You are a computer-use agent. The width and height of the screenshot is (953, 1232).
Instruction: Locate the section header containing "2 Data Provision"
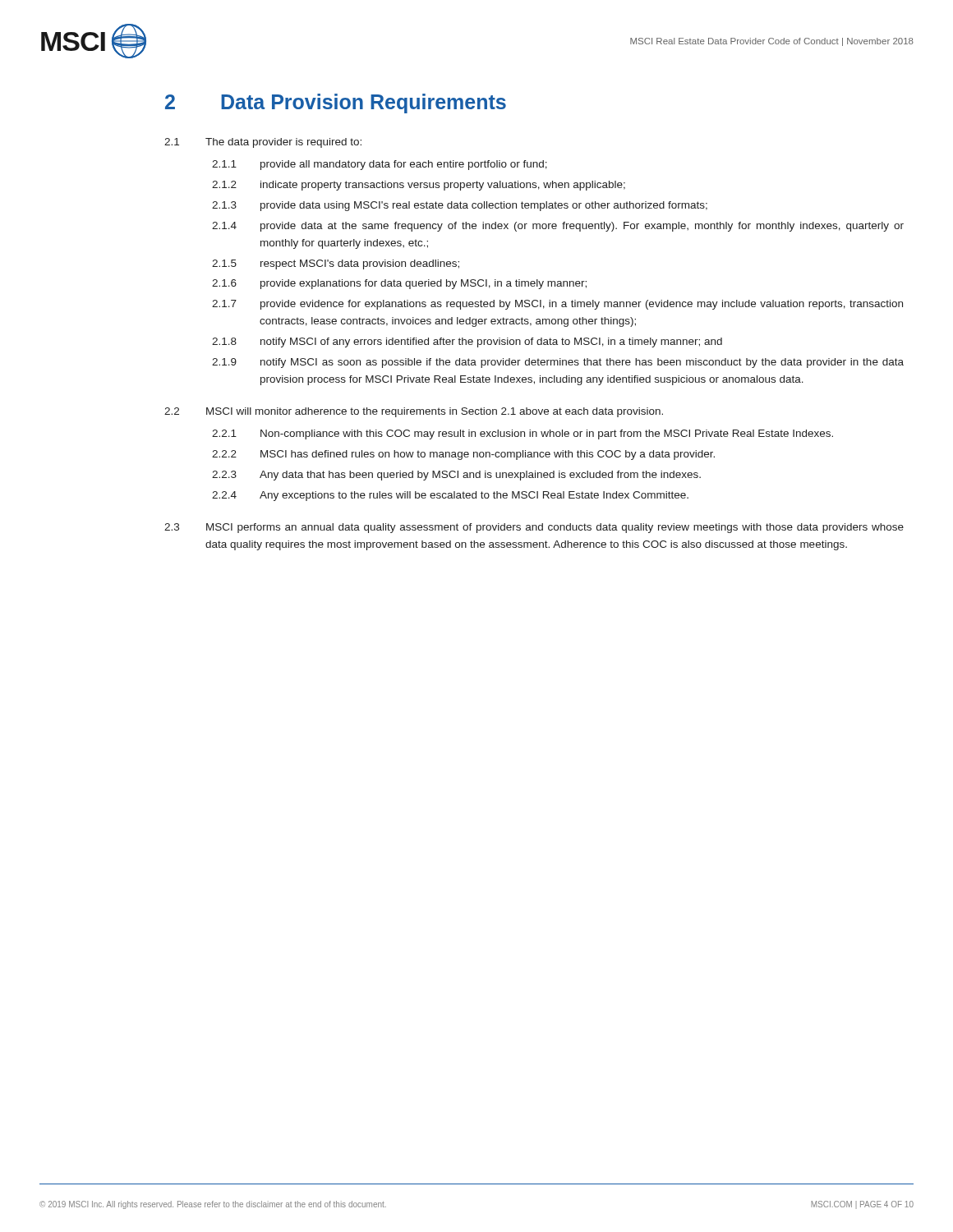click(x=336, y=102)
